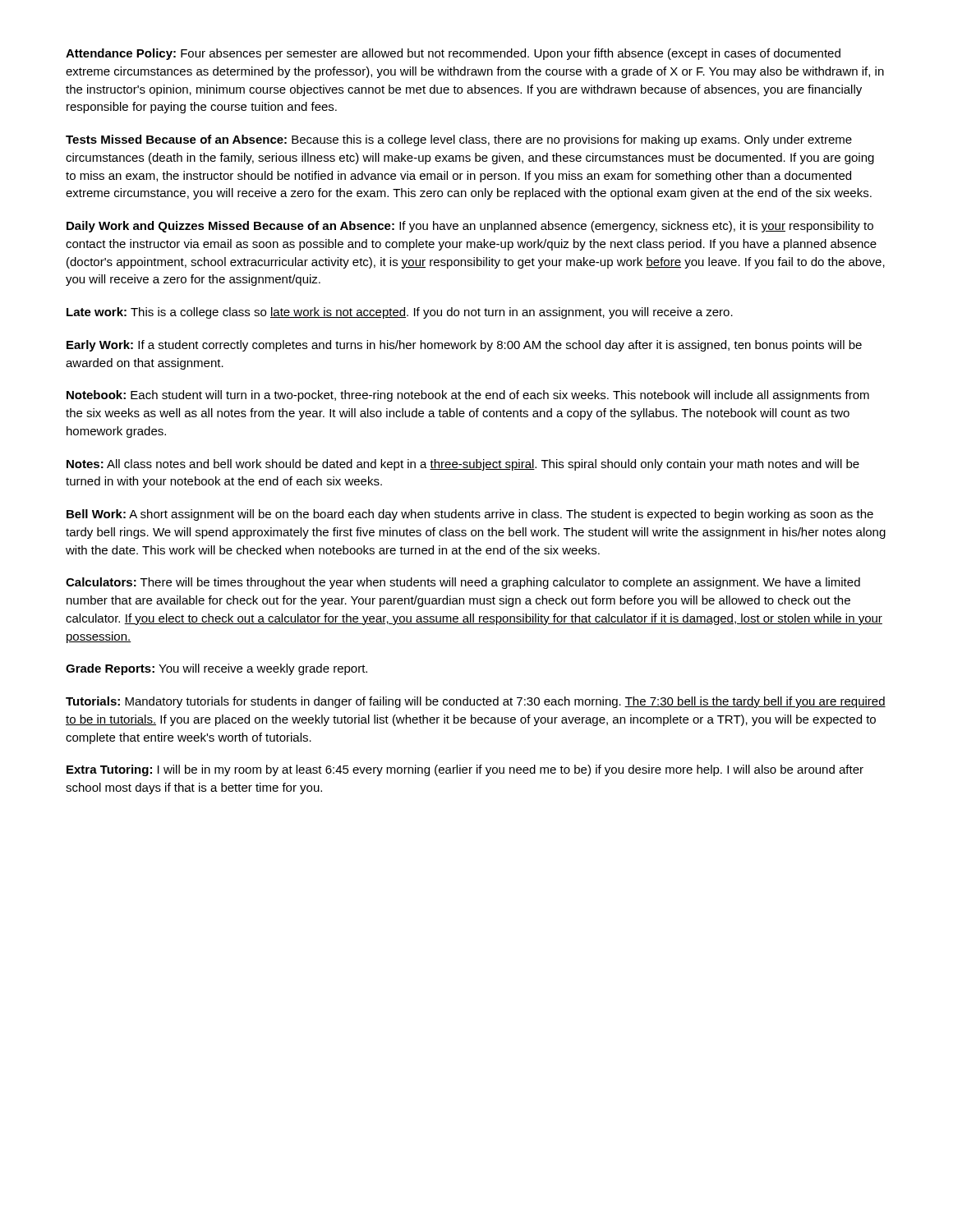This screenshot has width=953, height=1232.
Task: Find the element starting "Notebook: Each student will turn in a"
Action: [x=468, y=413]
